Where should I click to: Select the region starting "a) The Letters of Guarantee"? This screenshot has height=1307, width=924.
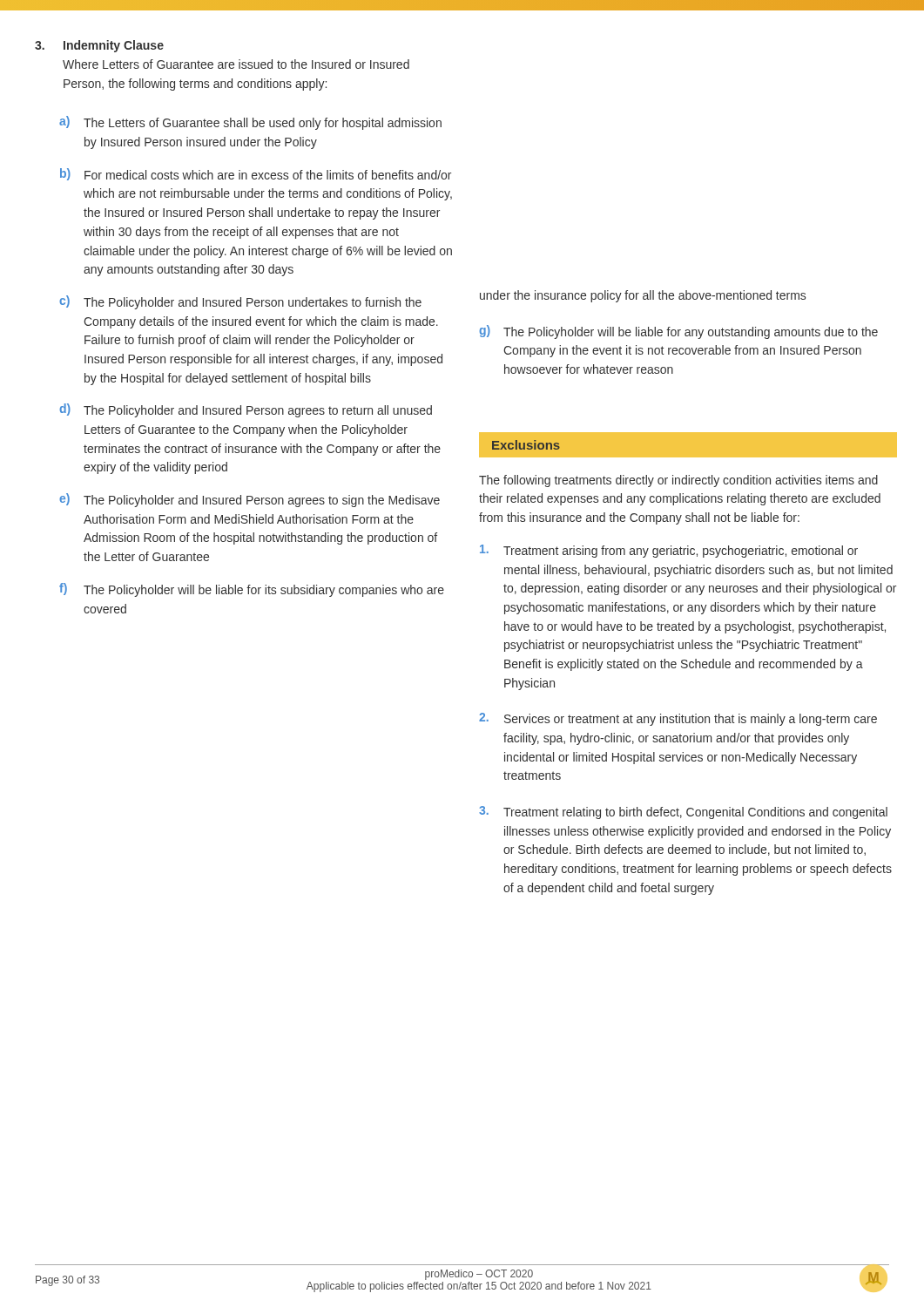point(256,133)
